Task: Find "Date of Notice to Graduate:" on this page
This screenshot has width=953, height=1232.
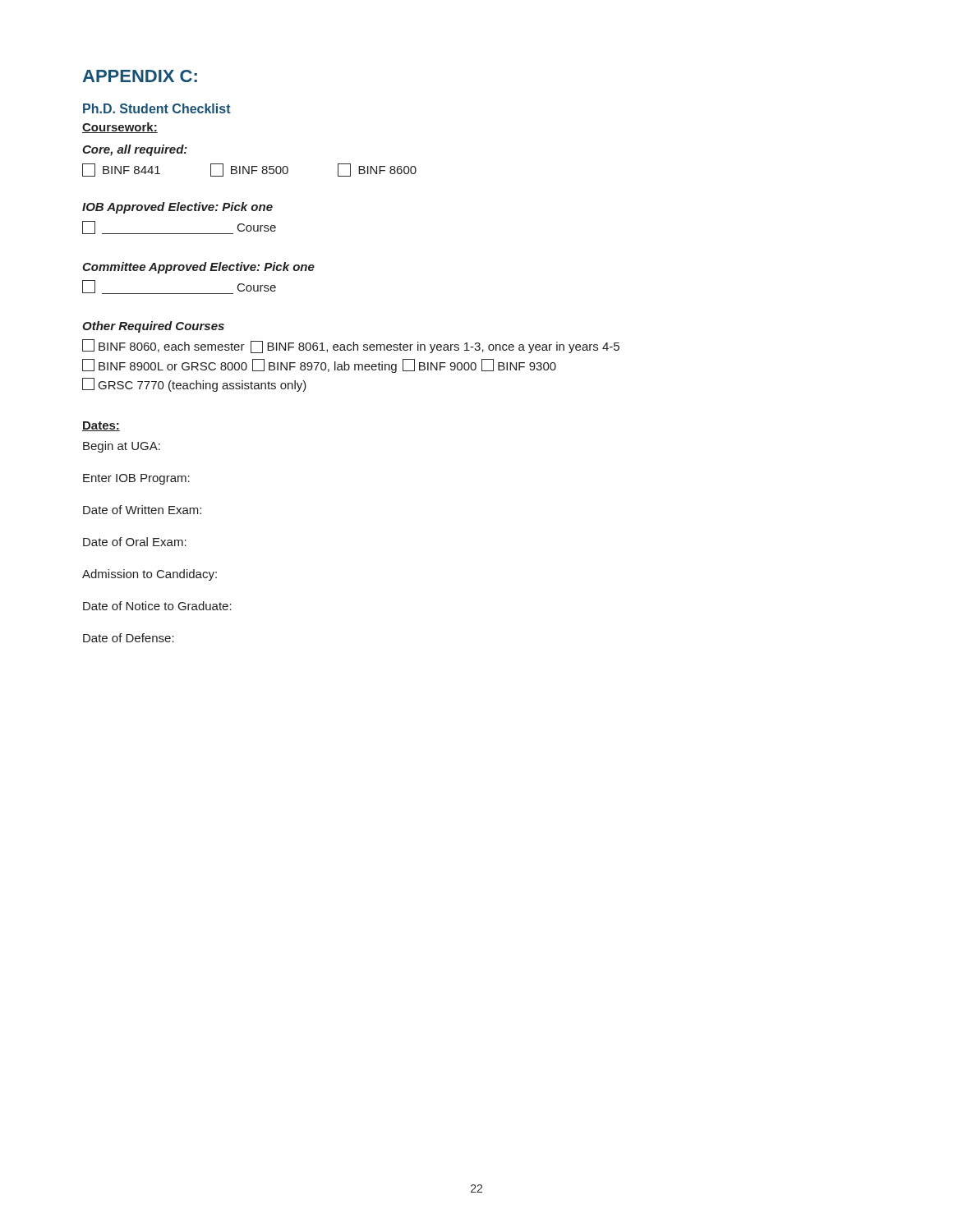Action: click(157, 605)
